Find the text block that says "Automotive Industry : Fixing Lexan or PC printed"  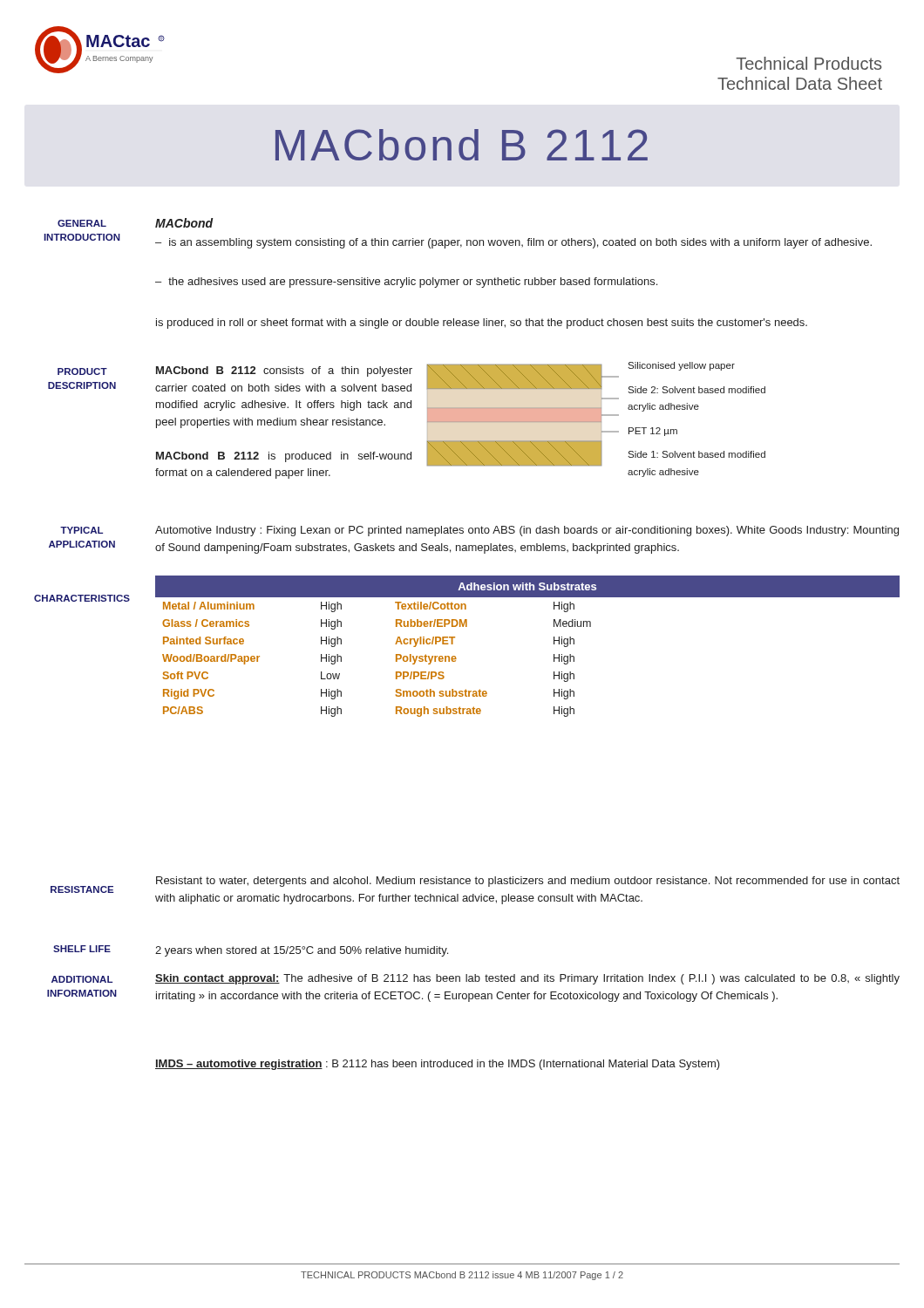pyautogui.click(x=527, y=538)
